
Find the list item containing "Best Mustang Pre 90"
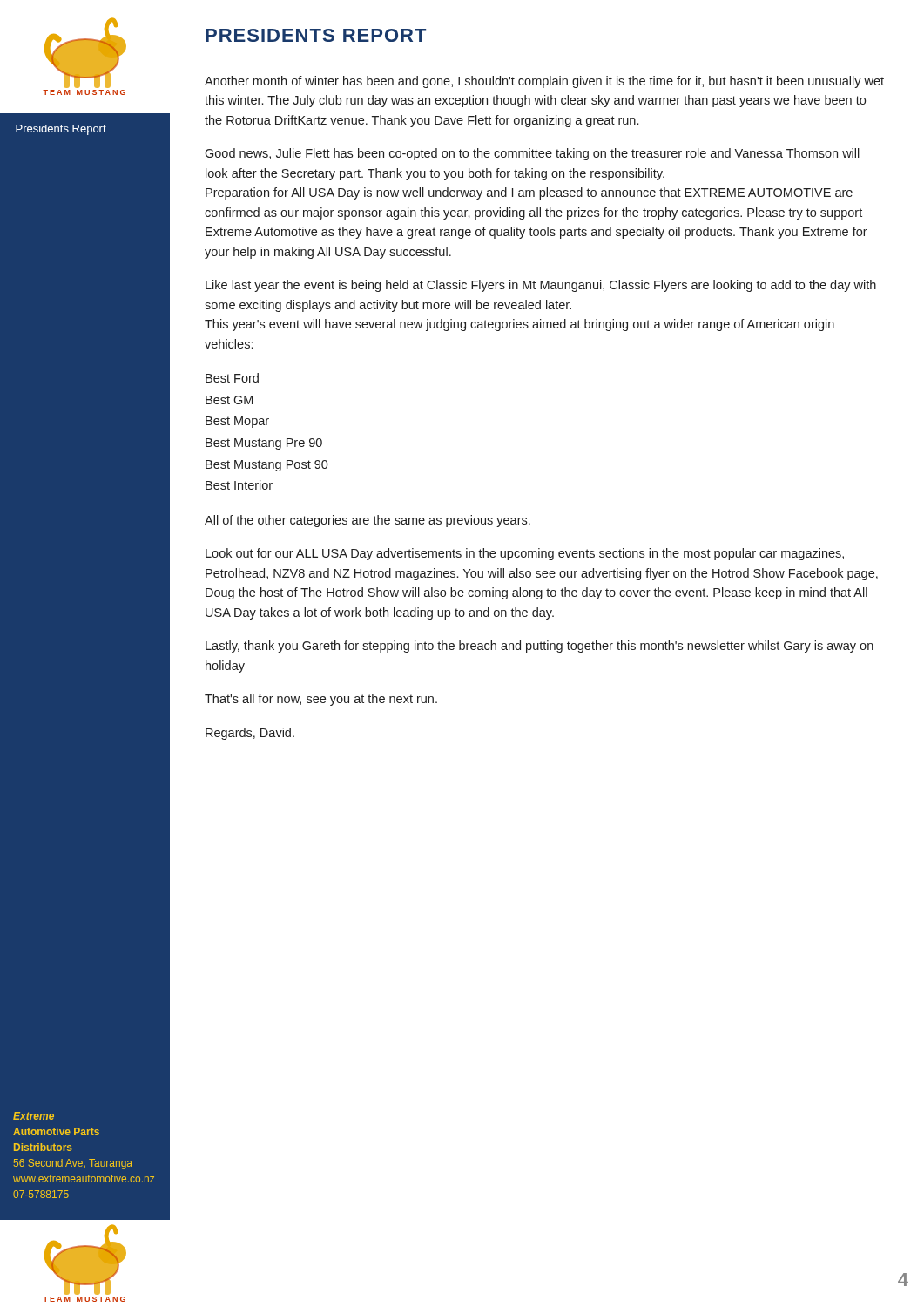(264, 443)
